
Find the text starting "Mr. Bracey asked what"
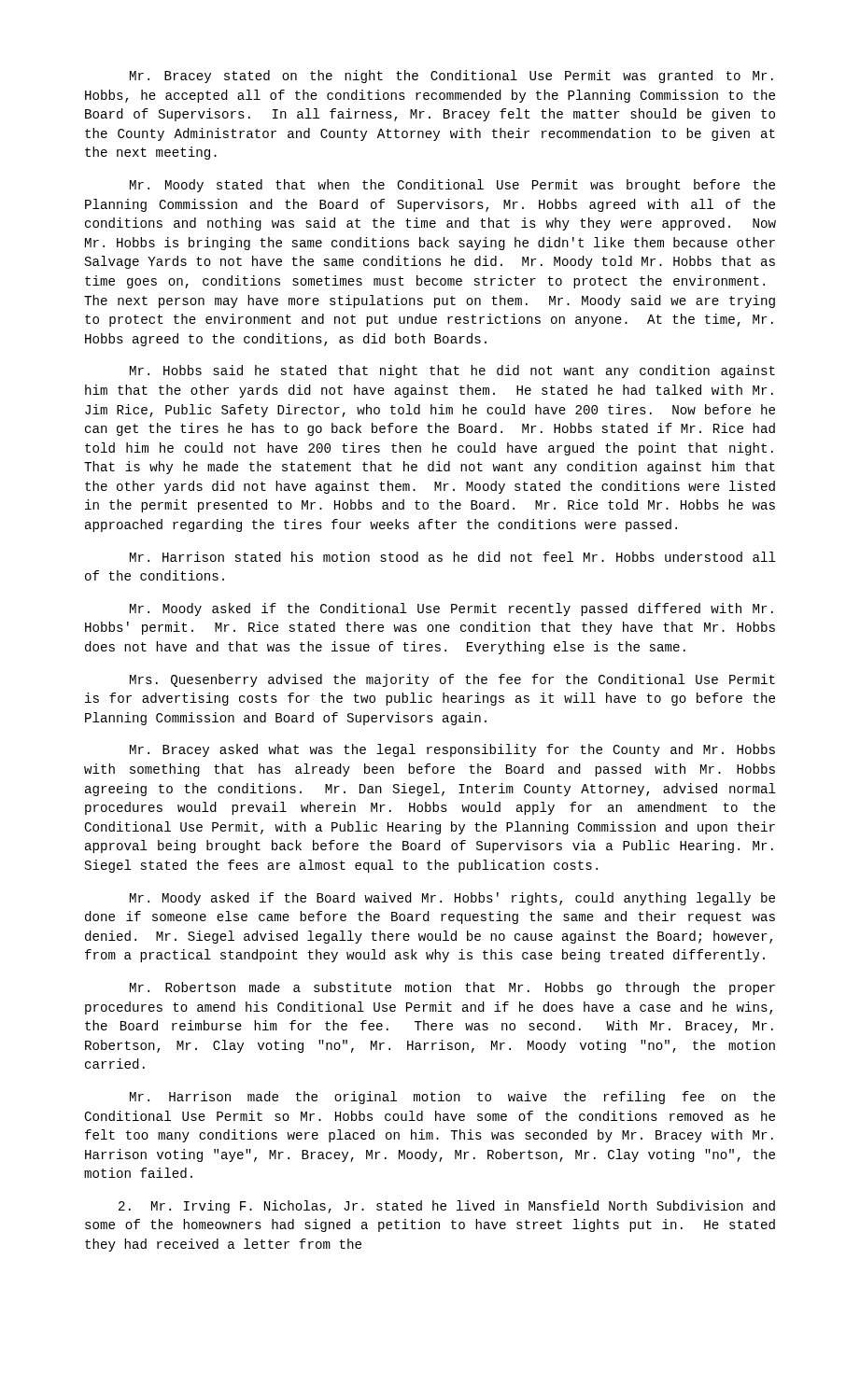click(x=430, y=808)
